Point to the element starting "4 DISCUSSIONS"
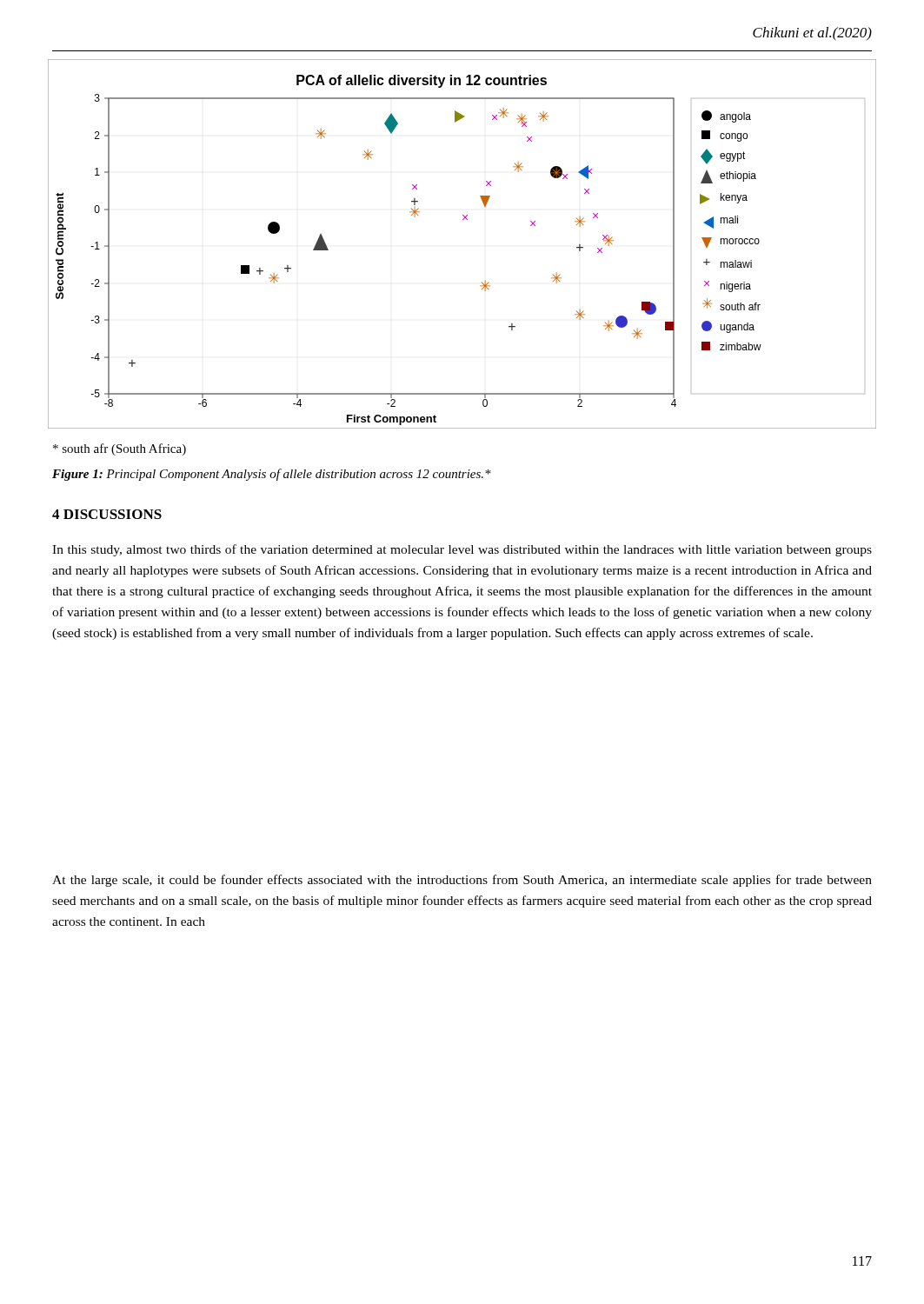This screenshot has height=1304, width=924. click(x=107, y=514)
